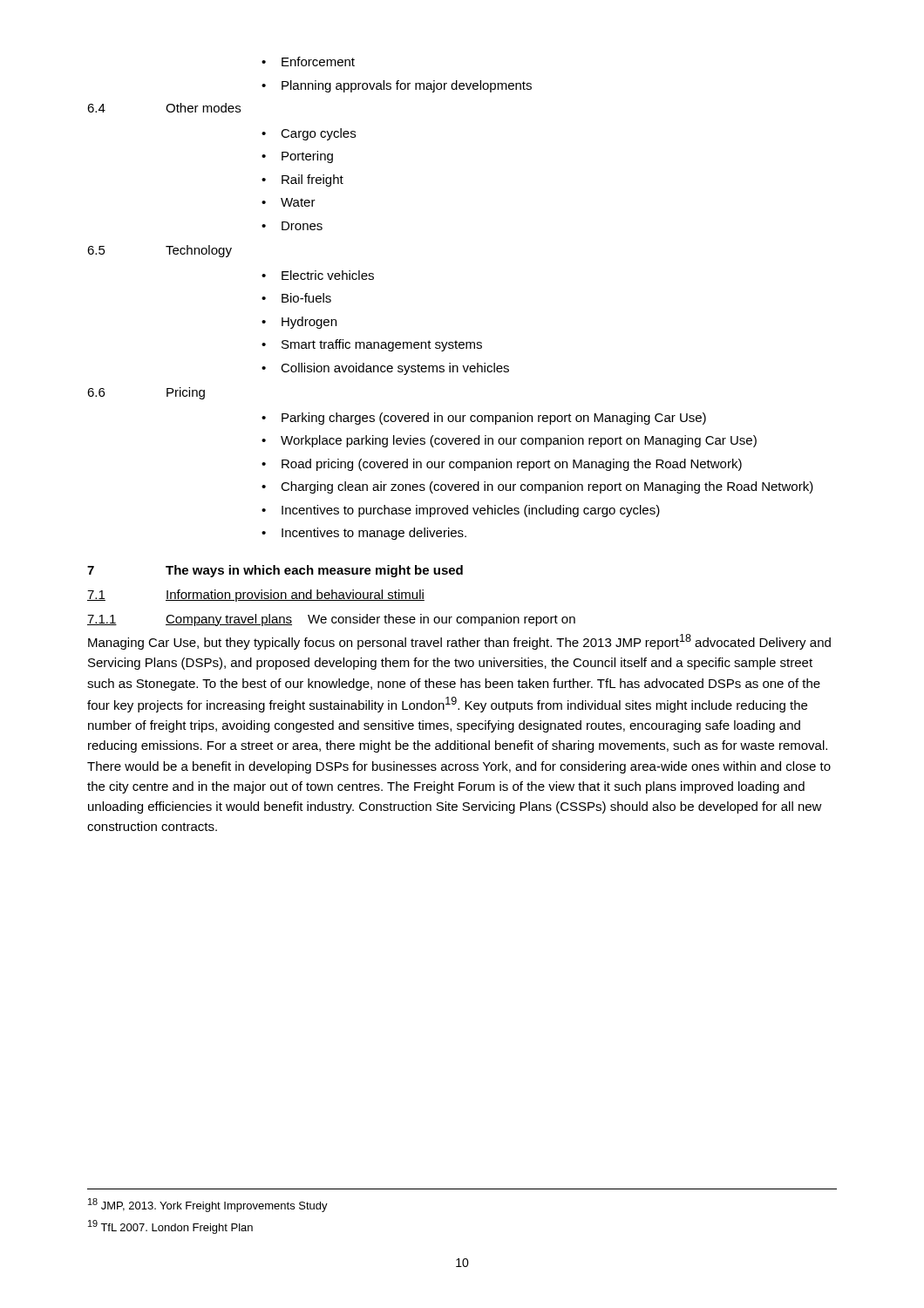Locate the text starting "• Hydrogen"

tap(299, 323)
